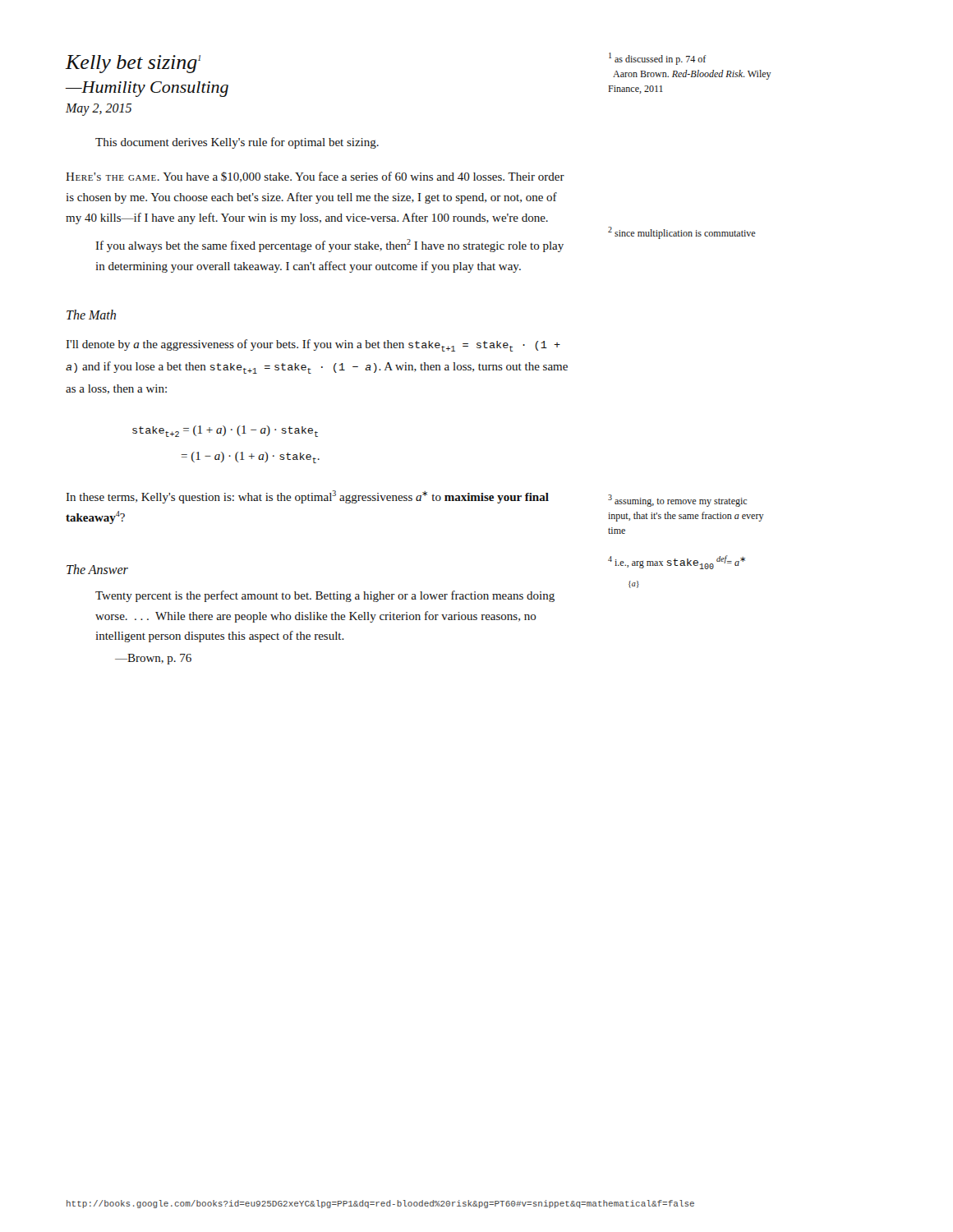
Task: Locate the footnote that says "4 i.e., arg"
Action: click(x=677, y=571)
